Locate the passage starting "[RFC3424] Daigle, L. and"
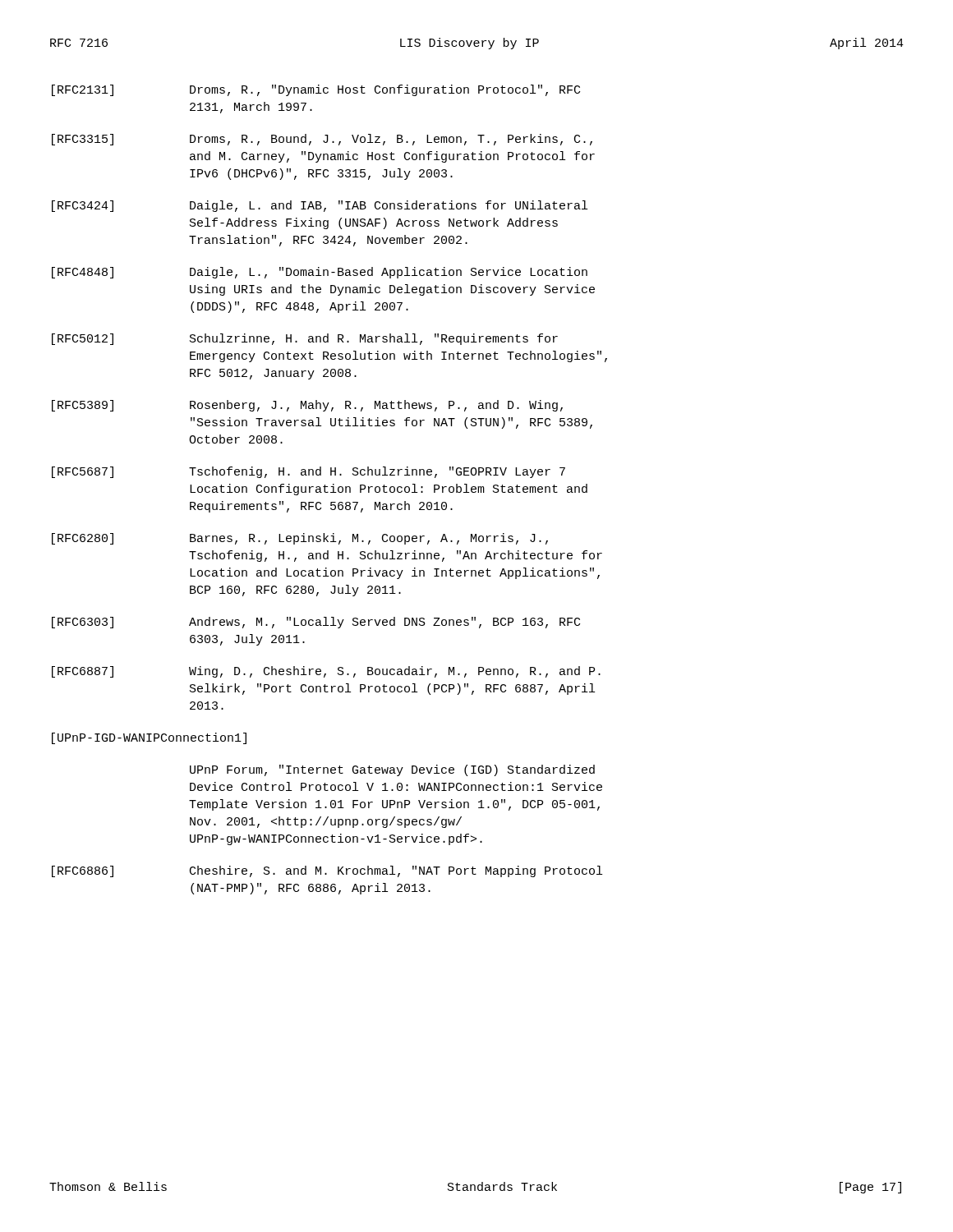Viewport: 953px width, 1232px height. pos(476,224)
